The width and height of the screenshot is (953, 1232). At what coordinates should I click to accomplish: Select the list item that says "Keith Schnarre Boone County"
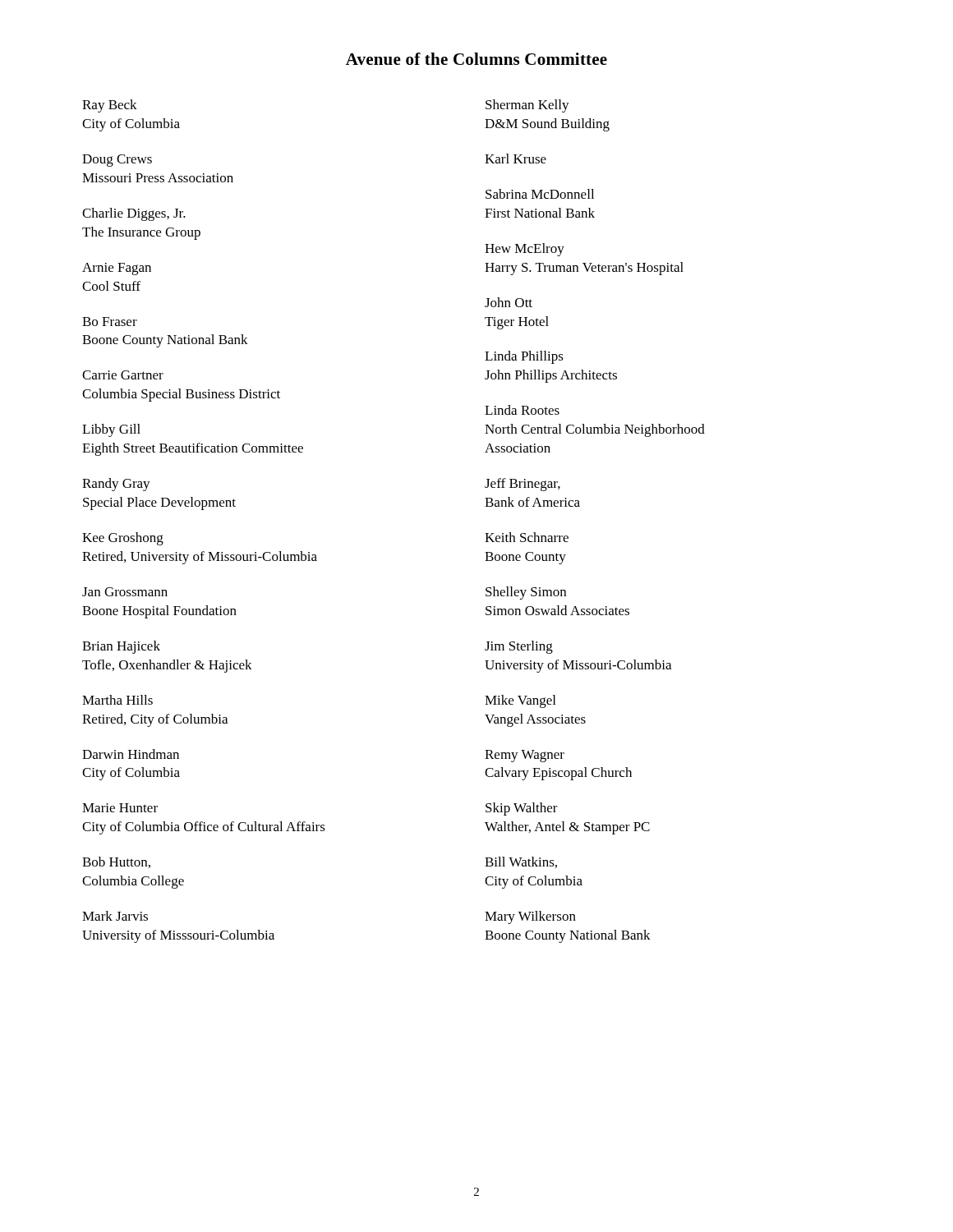tap(527, 537)
